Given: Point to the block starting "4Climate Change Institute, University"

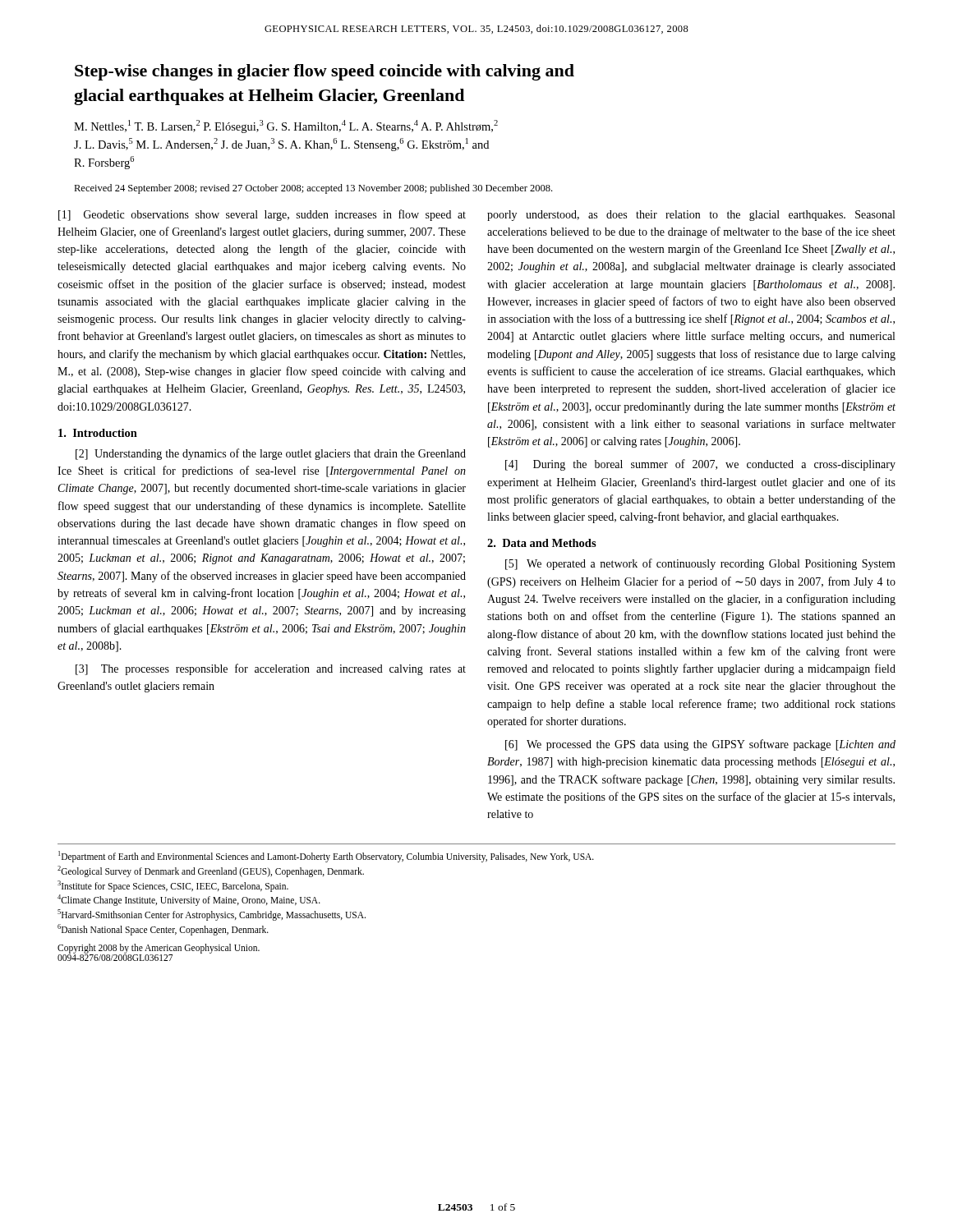Looking at the screenshot, I should coord(189,900).
